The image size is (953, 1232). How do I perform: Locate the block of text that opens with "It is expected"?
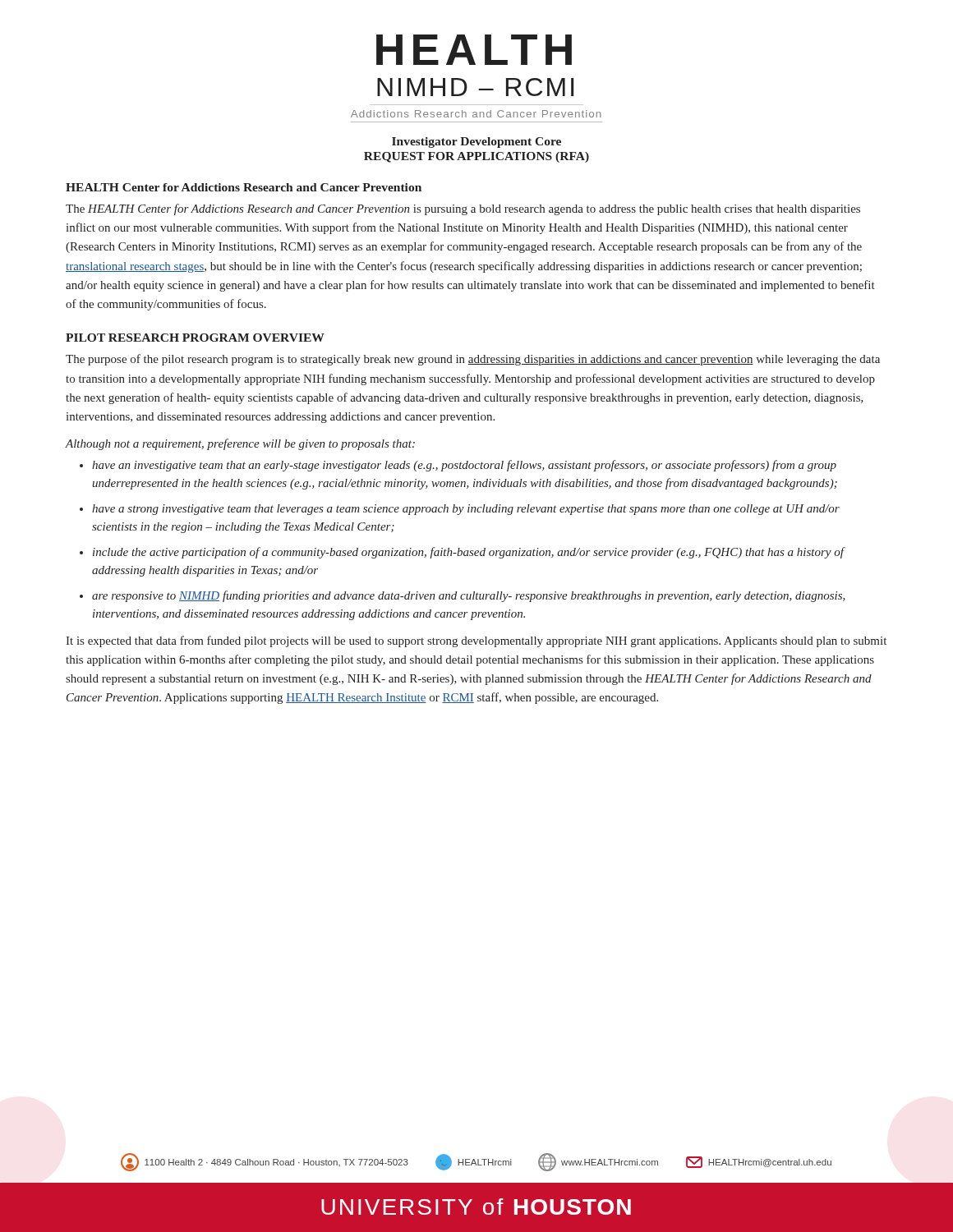pyautogui.click(x=476, y=669)
